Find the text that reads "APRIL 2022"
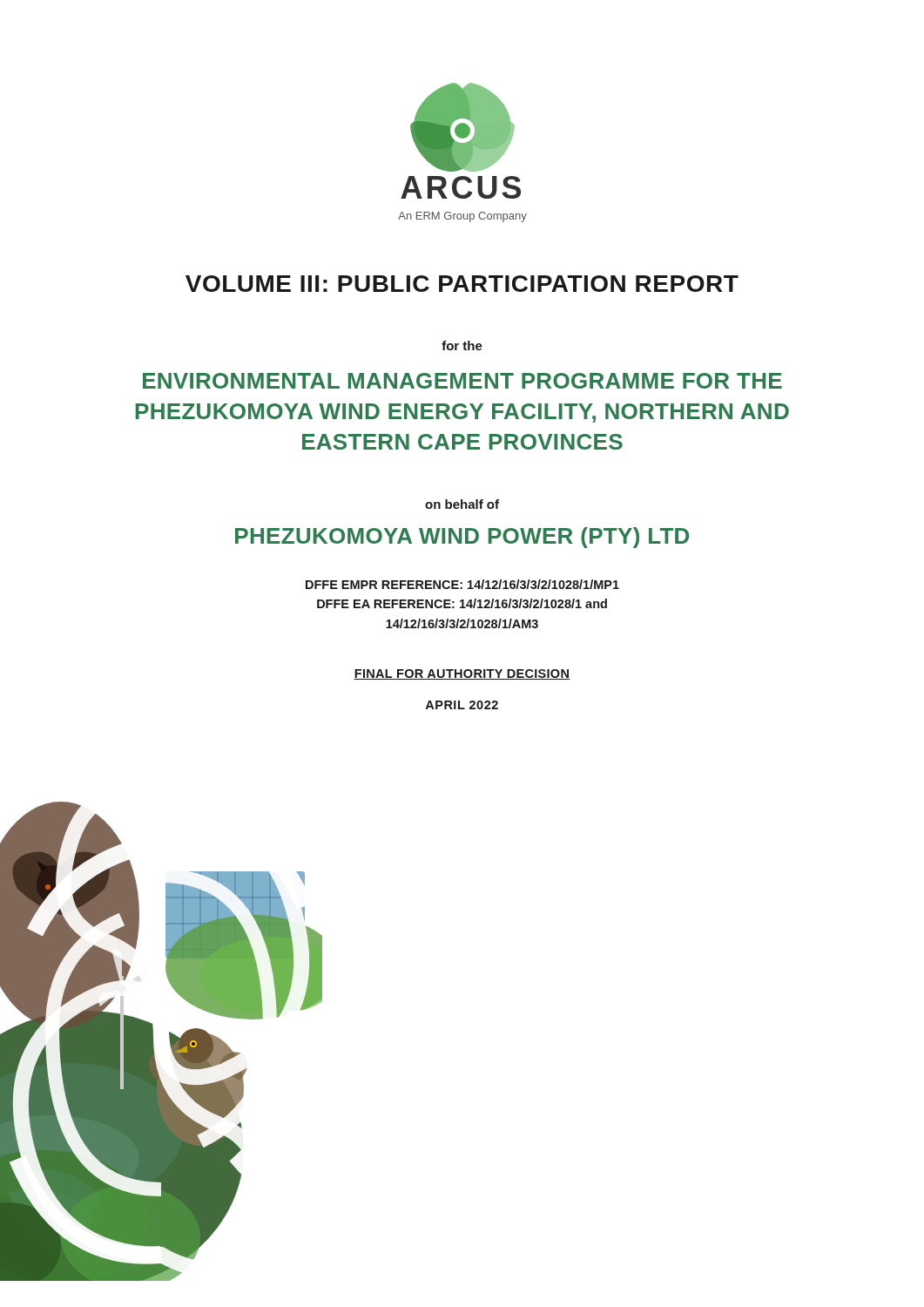Screen dimensions: 1307x924 (462, 705)
